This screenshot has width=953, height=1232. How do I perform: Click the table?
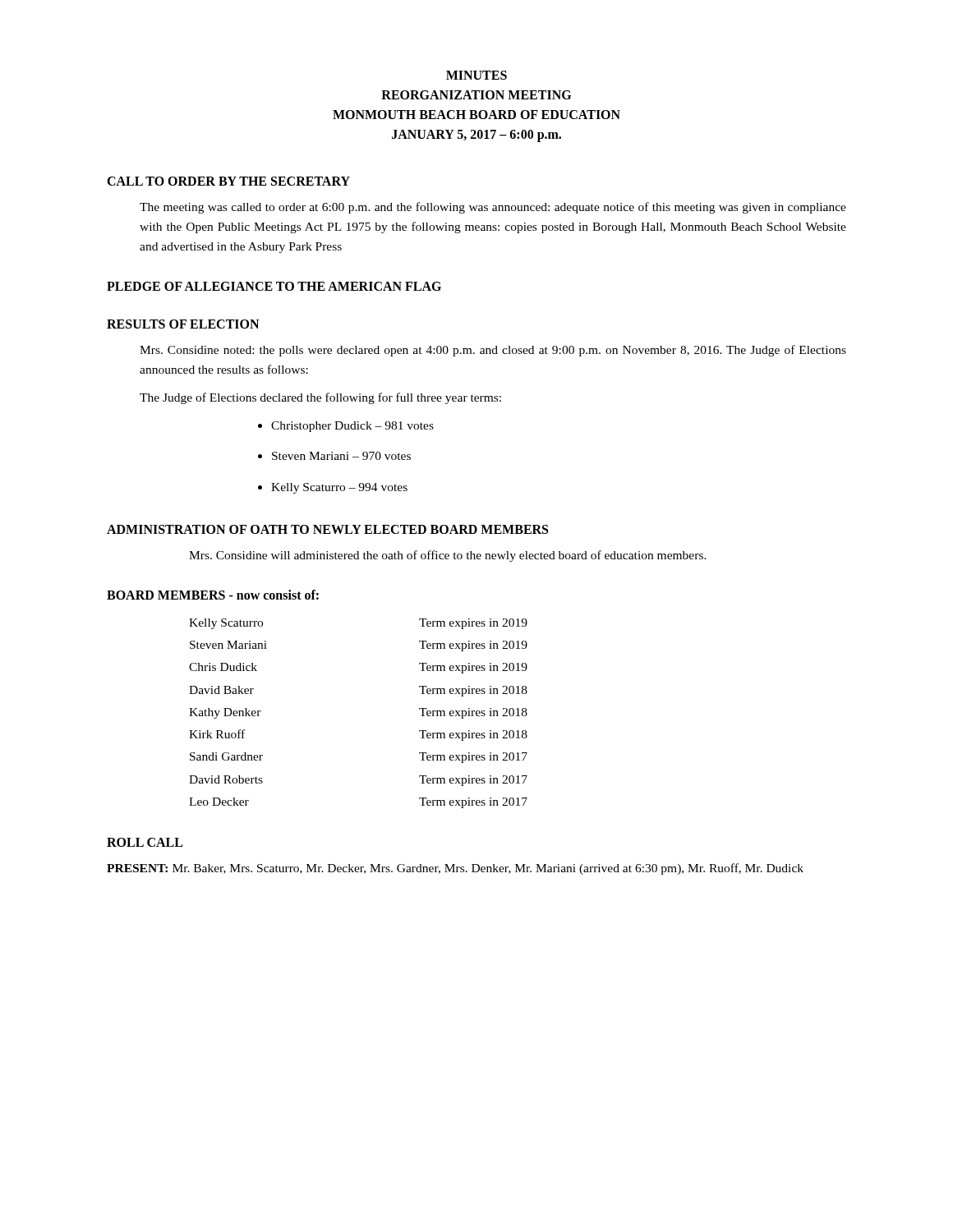(x=476, y=712)
